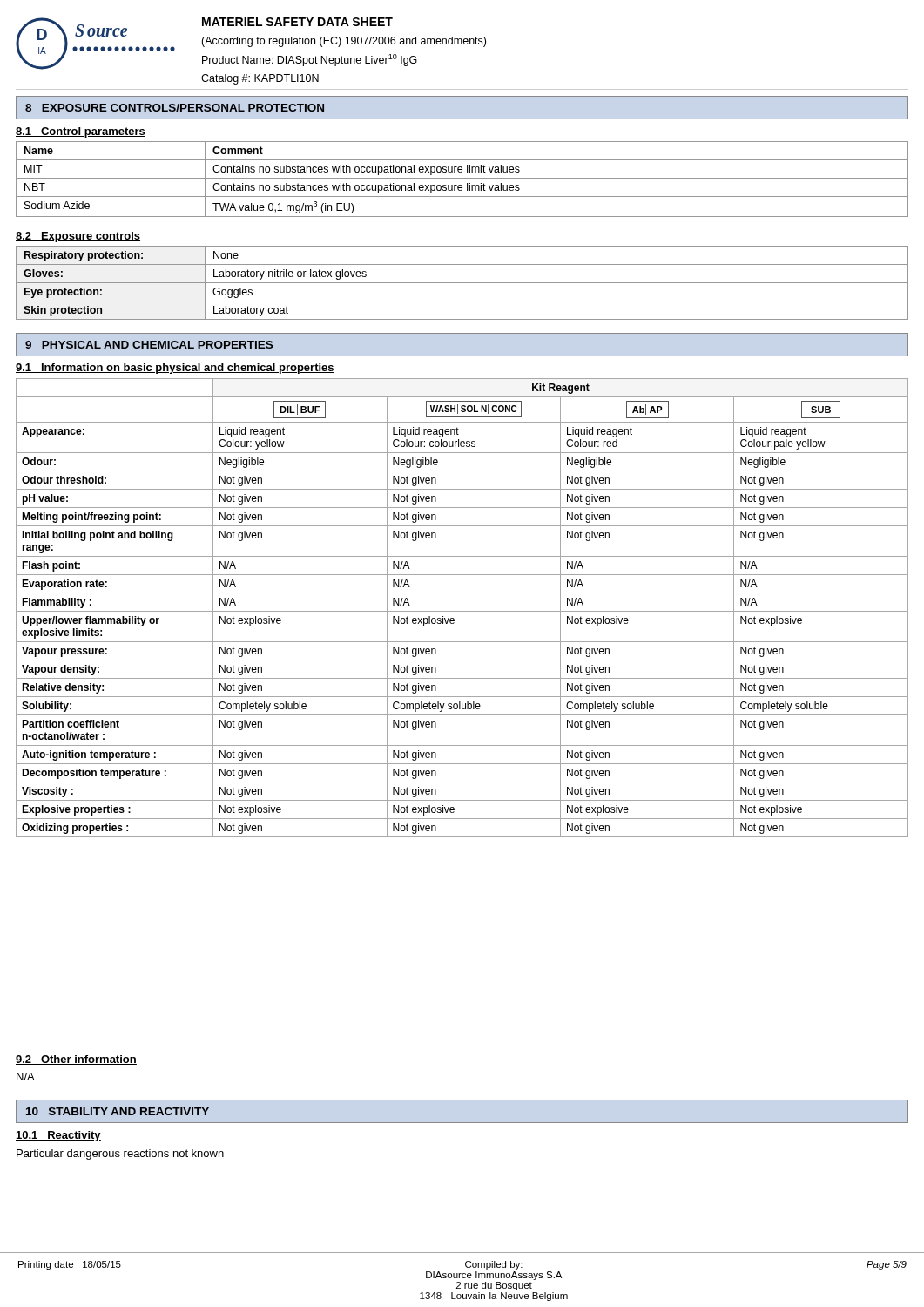Where does it say "8 EXPOSURE CONTROLS/PERSONAL PROTECTION"?
This screenshot has width=924, height=1307.
pyautogui.click(x=175, y=108)
